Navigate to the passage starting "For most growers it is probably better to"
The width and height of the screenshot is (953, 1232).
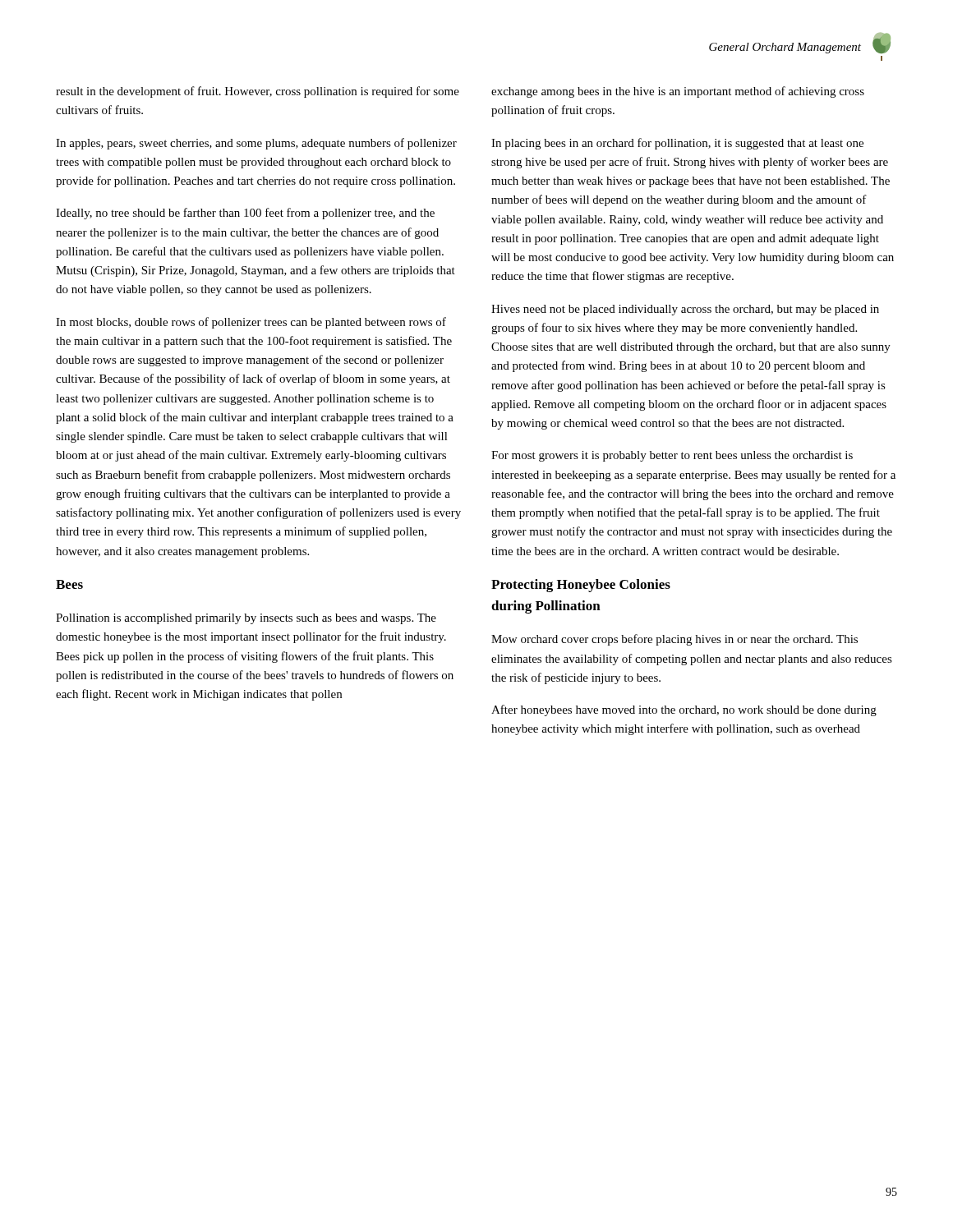pos(694,504)
